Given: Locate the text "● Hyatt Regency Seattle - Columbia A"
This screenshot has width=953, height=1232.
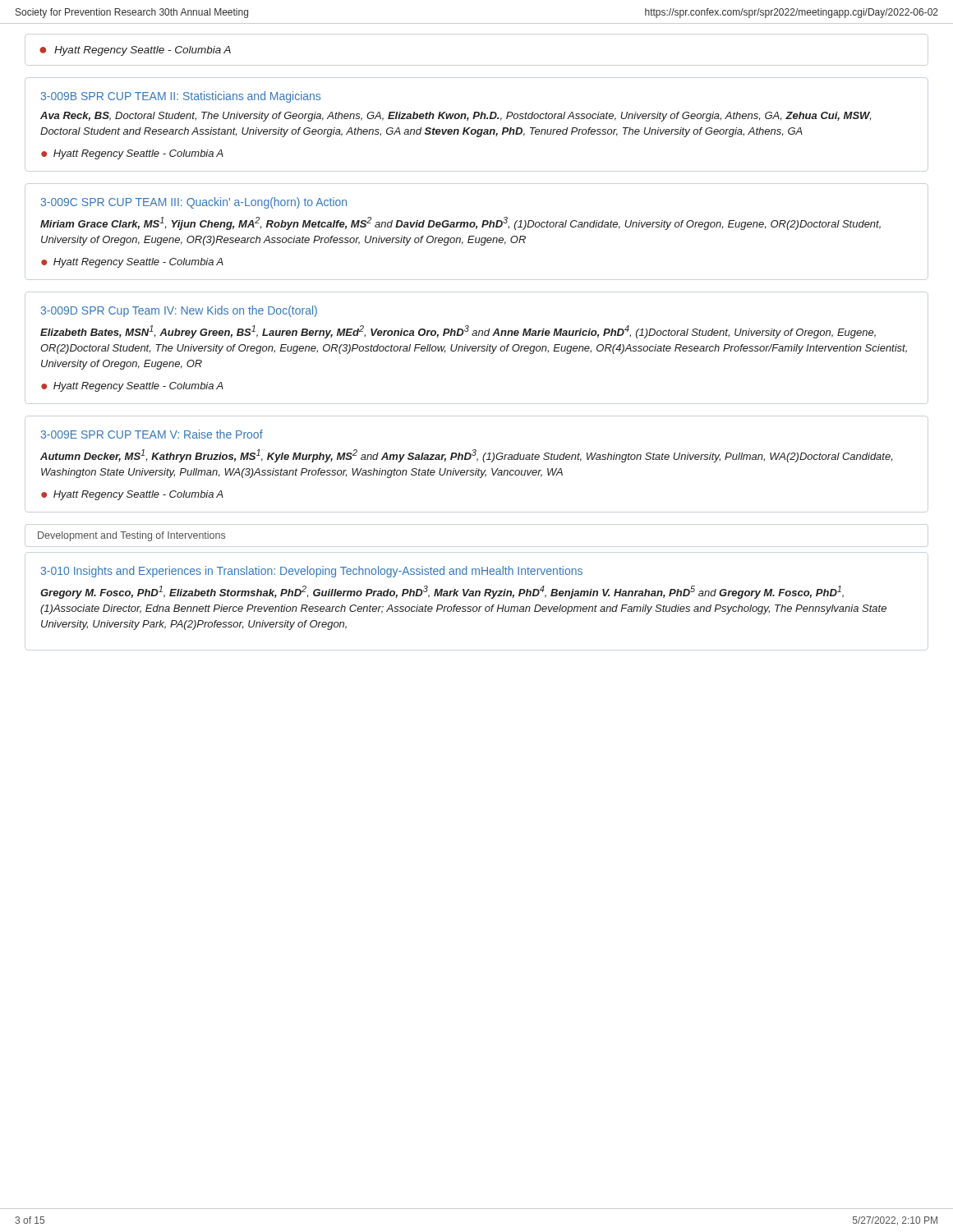Looking at the screenshot, I should point(135,50).
